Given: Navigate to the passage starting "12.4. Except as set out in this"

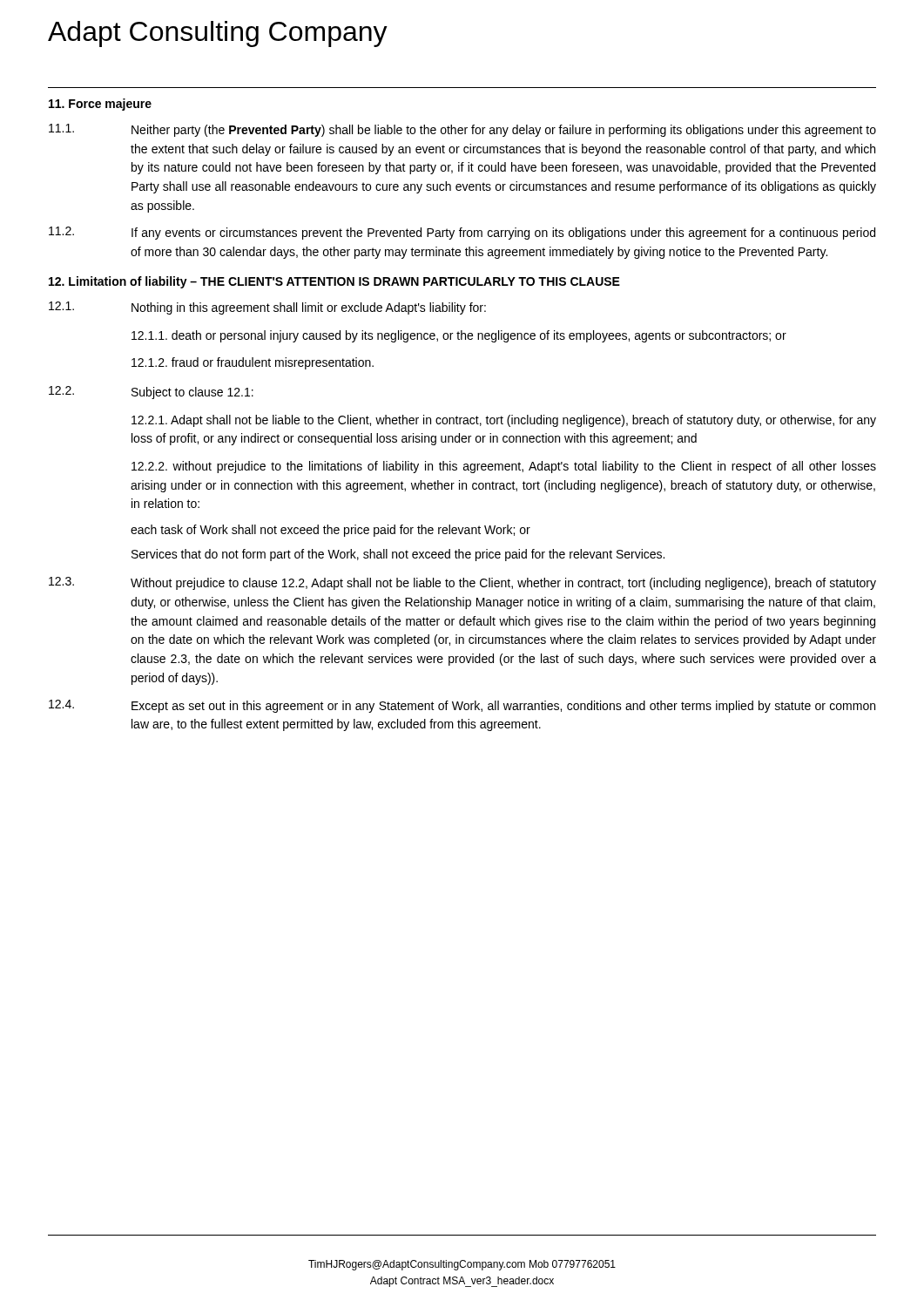Looking at the screenshot, I should (x=462, y=716).
